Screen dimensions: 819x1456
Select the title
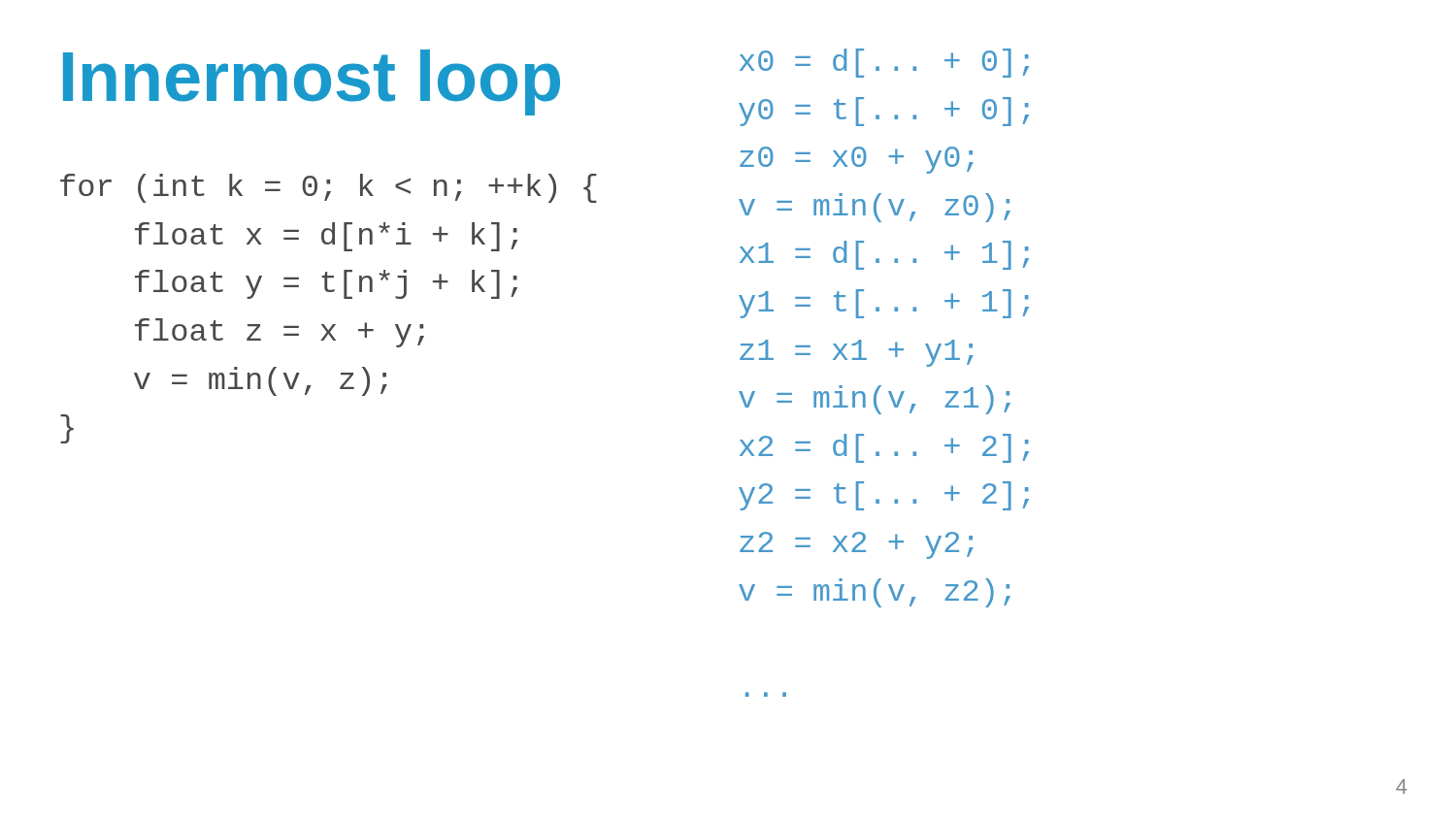click(311, 77)
